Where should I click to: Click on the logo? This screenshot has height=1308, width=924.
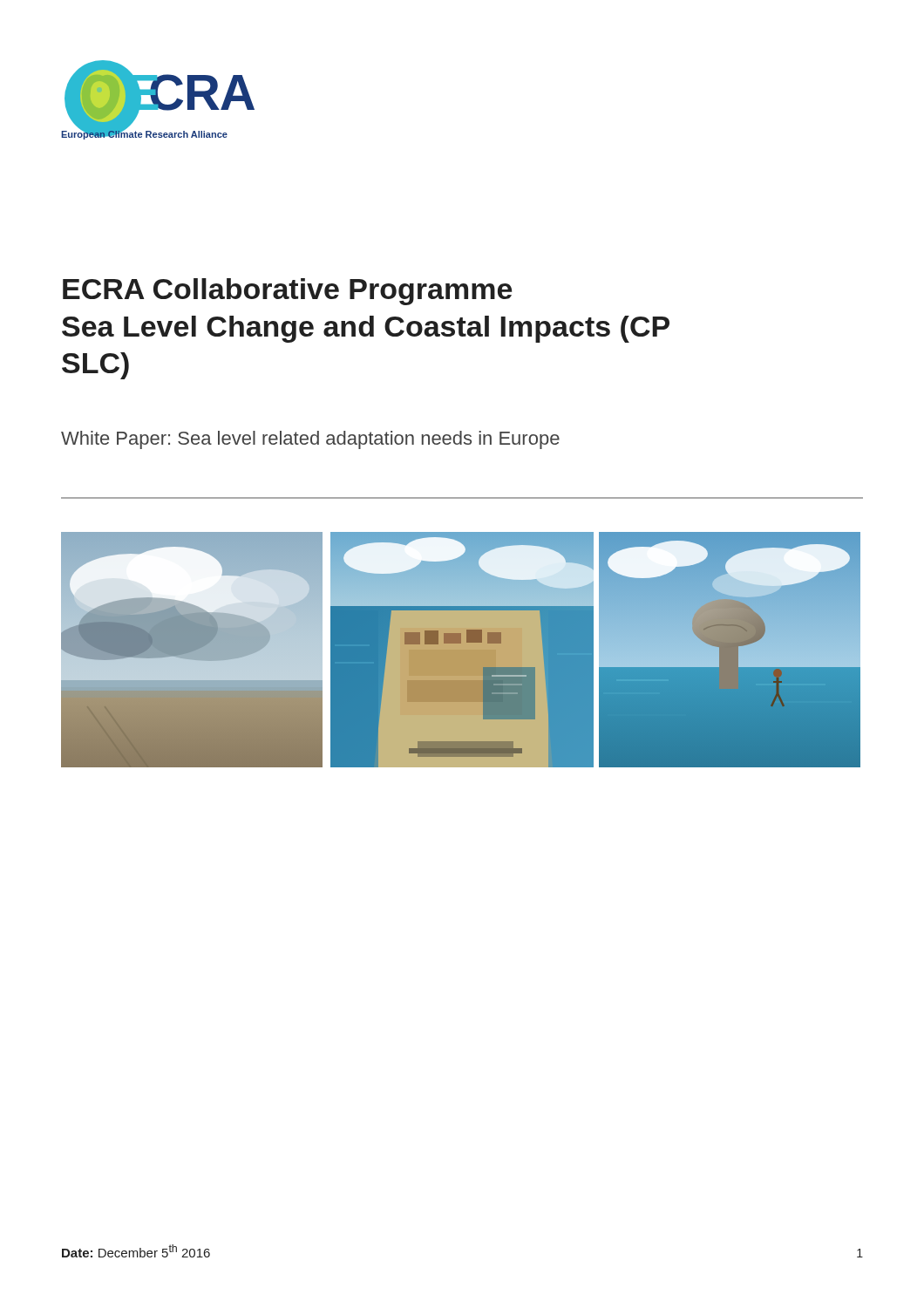click(x=183, y=100)
